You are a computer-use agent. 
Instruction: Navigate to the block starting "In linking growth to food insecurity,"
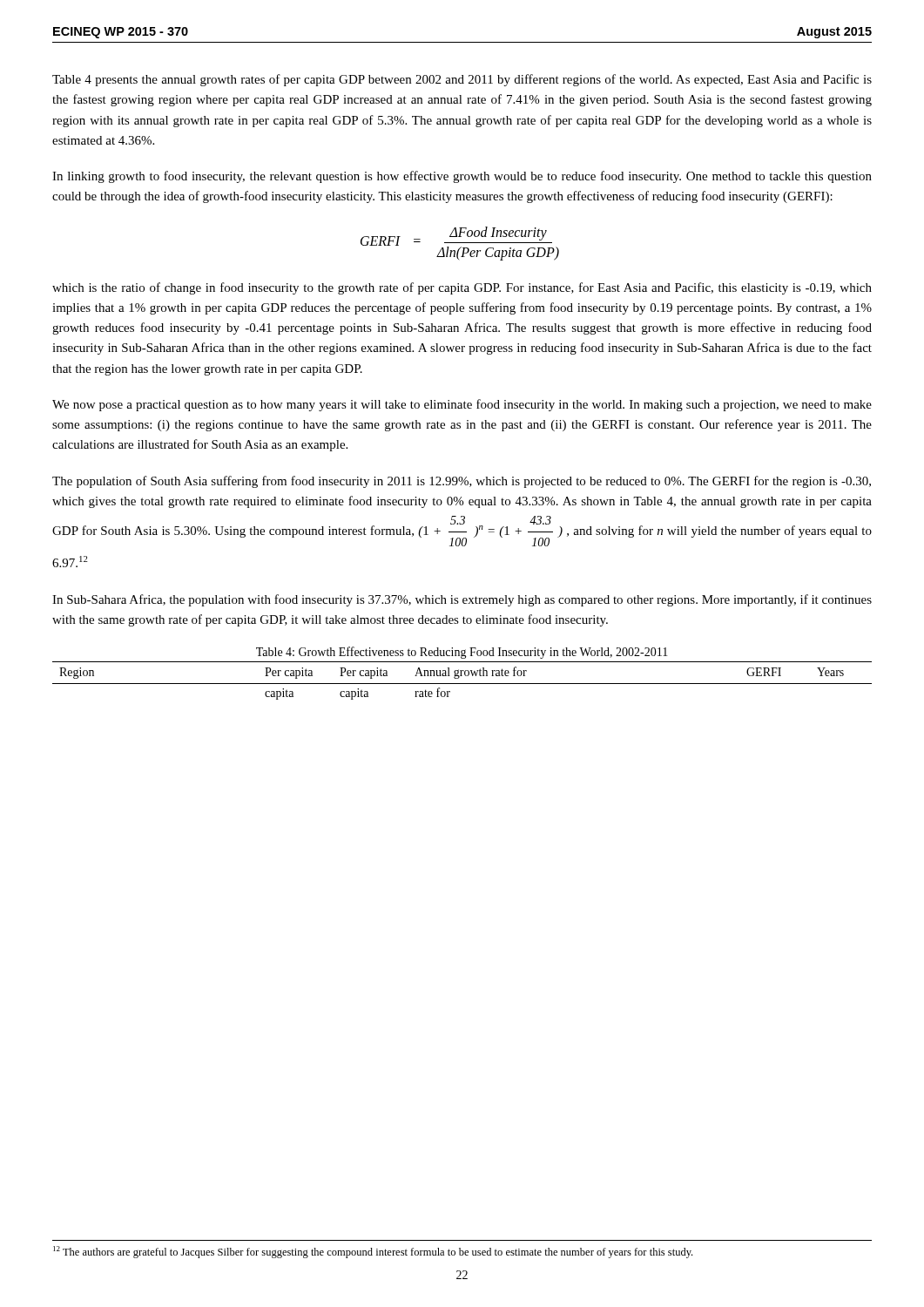(462, 186)
